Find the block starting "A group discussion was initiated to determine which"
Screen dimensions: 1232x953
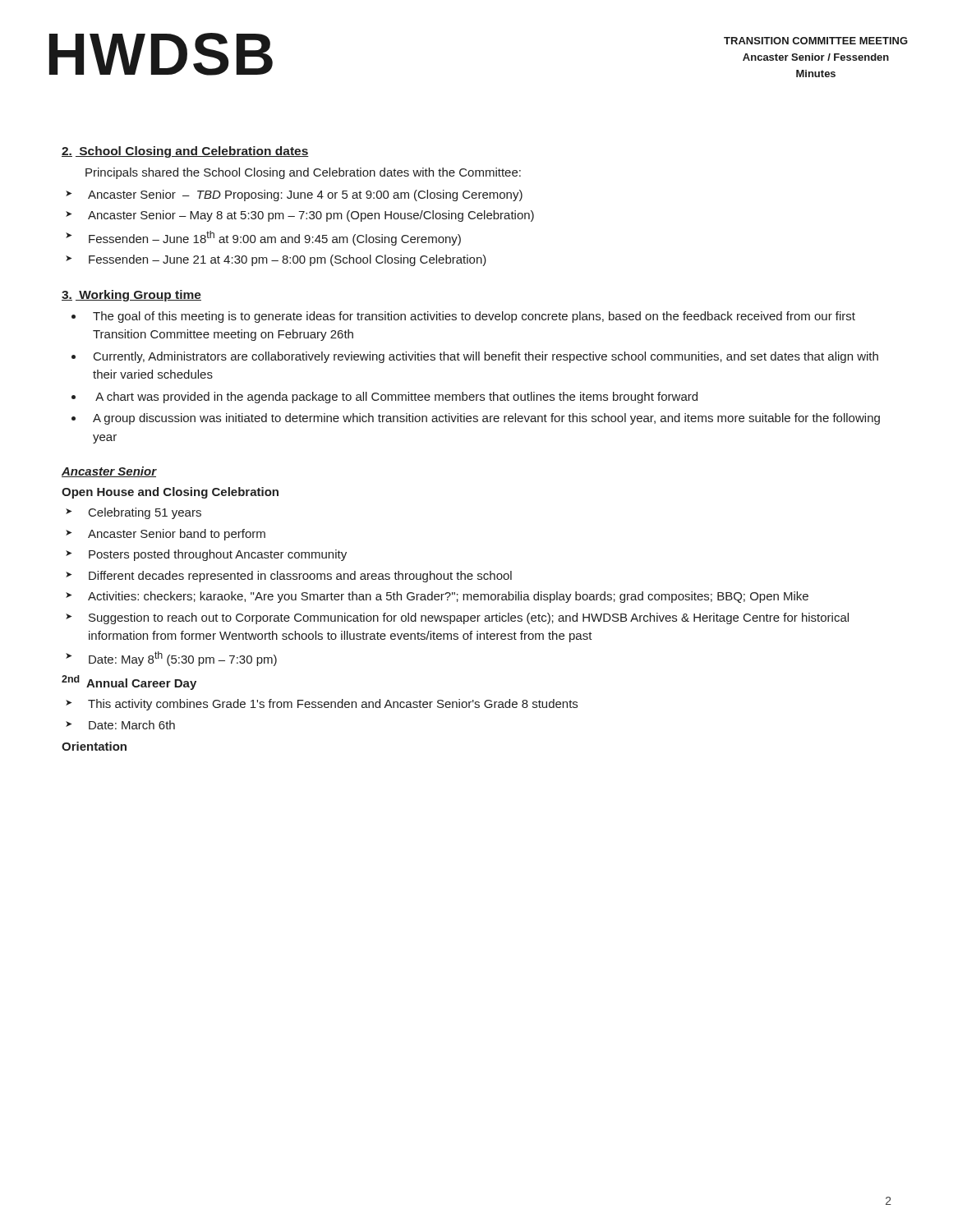(487, 427)
